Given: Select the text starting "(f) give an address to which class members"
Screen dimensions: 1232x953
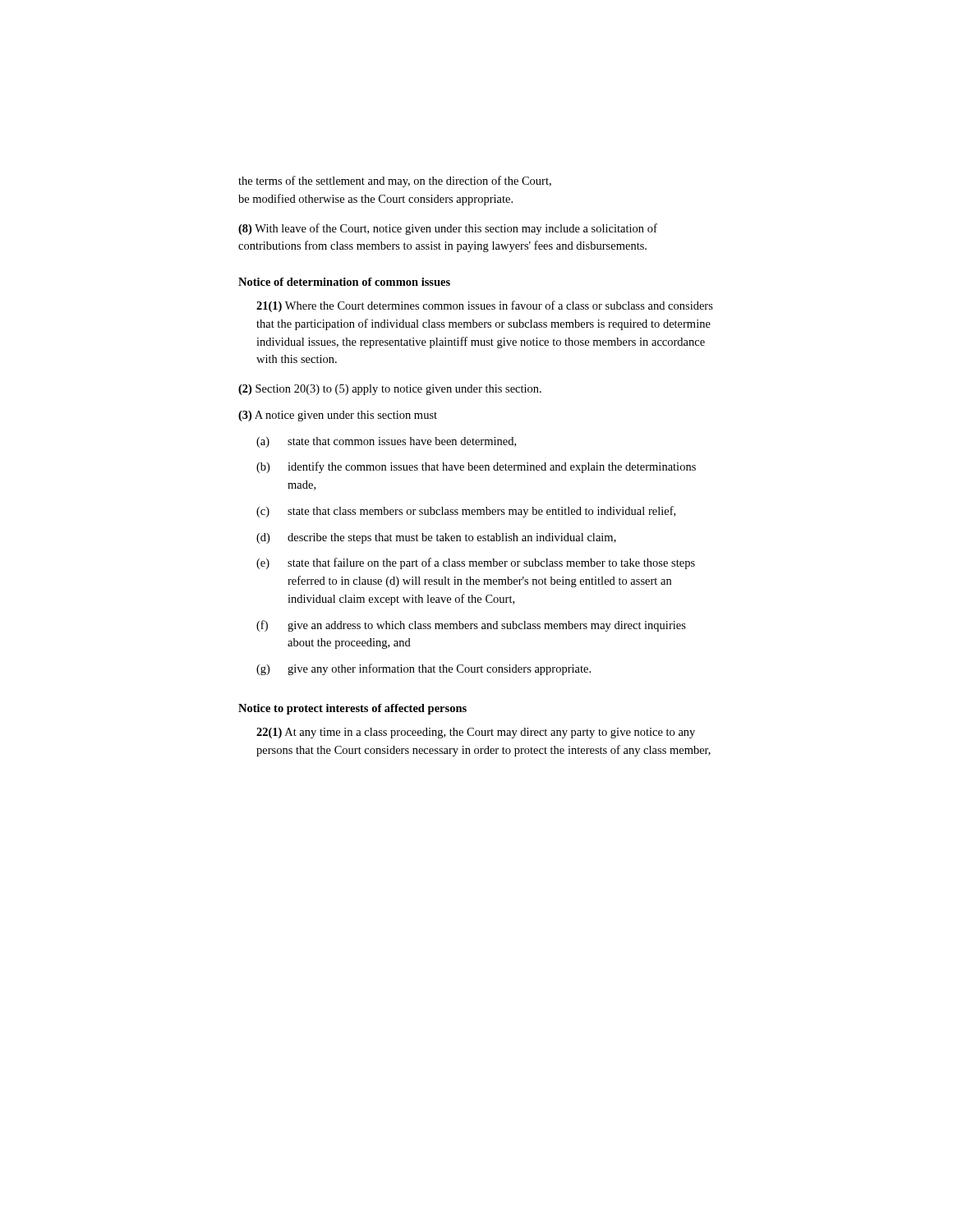Looking at the screenshot, I should click(x=486, y=634).
